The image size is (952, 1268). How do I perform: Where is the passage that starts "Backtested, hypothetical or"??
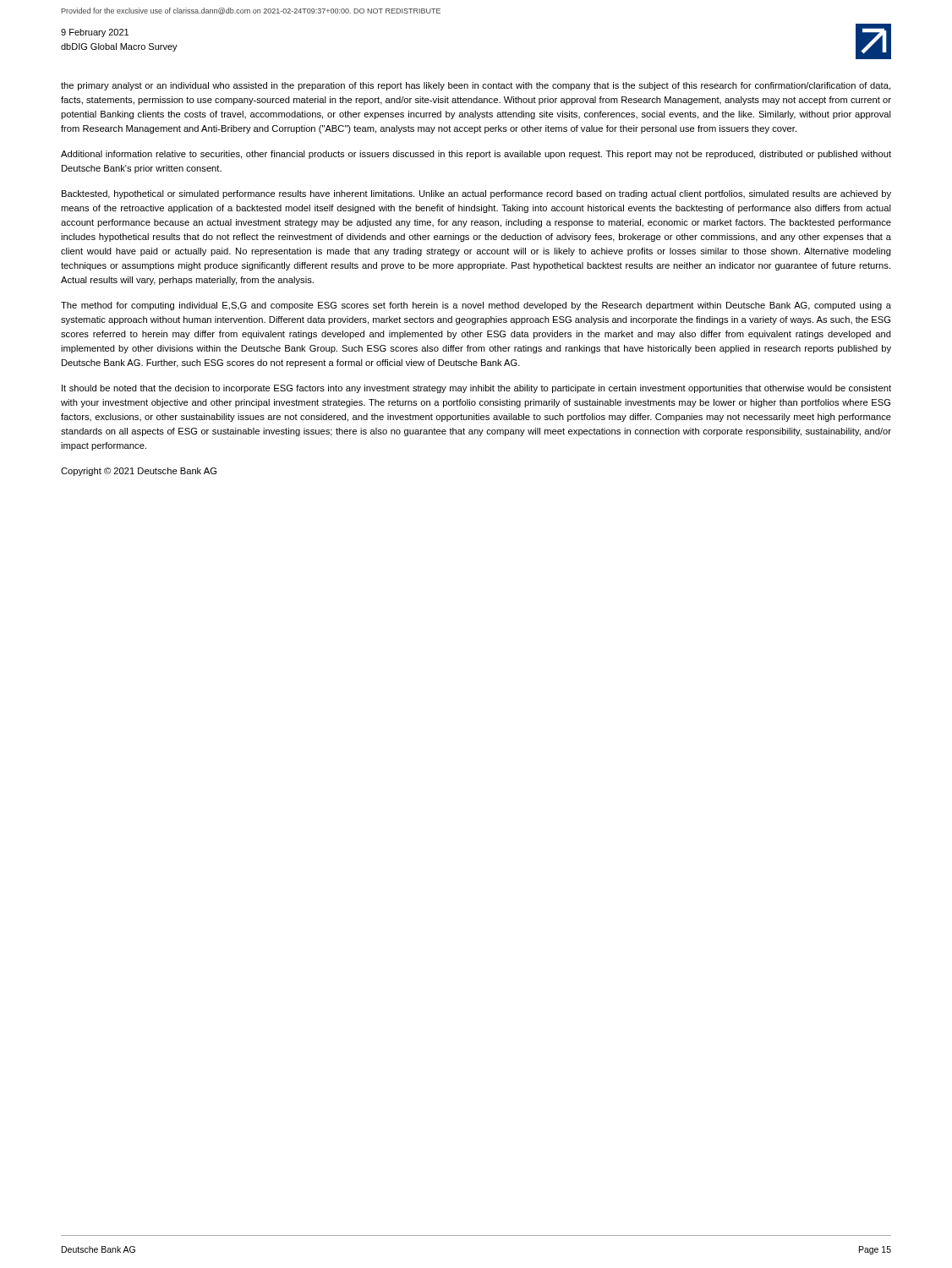tap(476, 237)
